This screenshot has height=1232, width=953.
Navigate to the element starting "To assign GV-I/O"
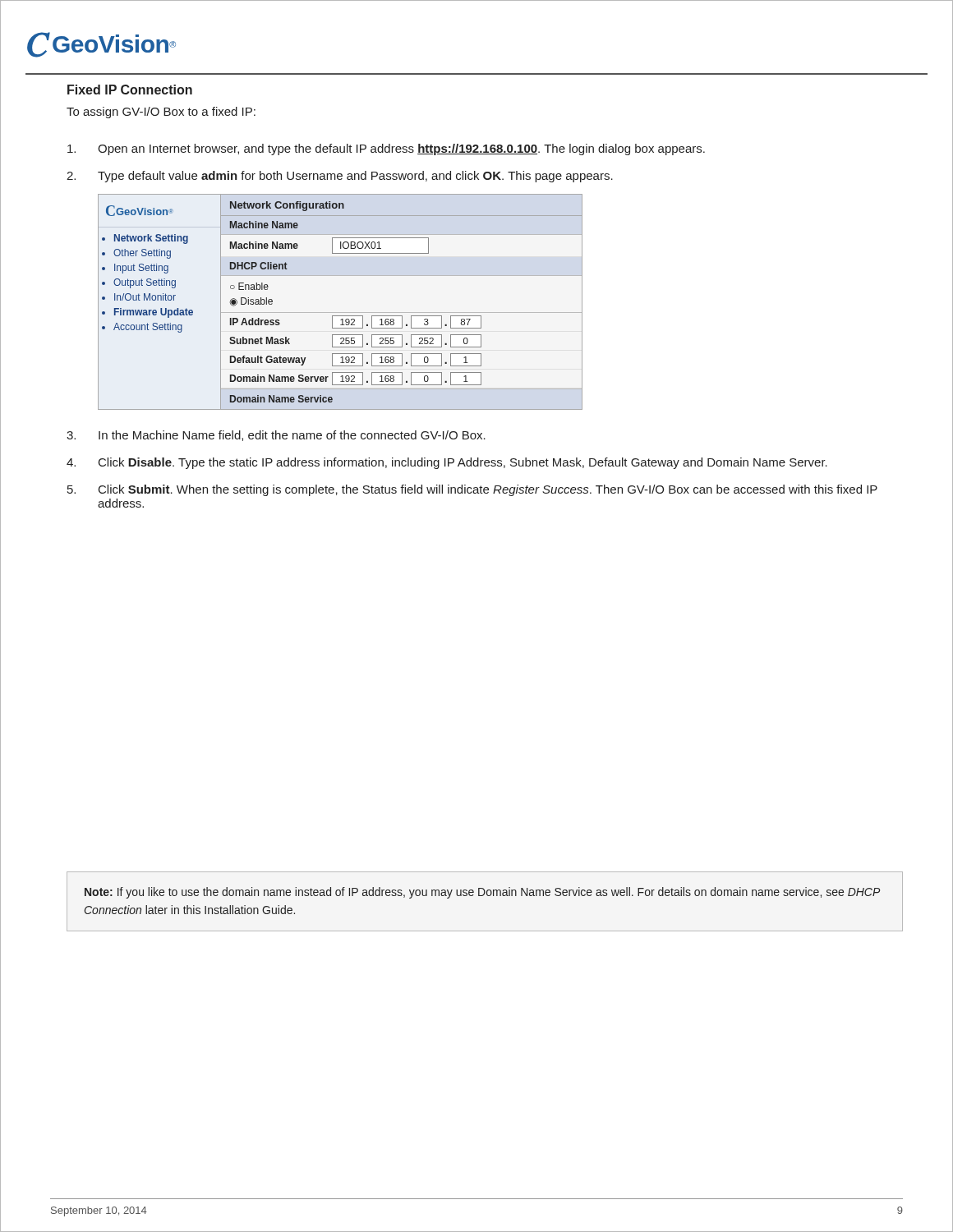point(161,111)
